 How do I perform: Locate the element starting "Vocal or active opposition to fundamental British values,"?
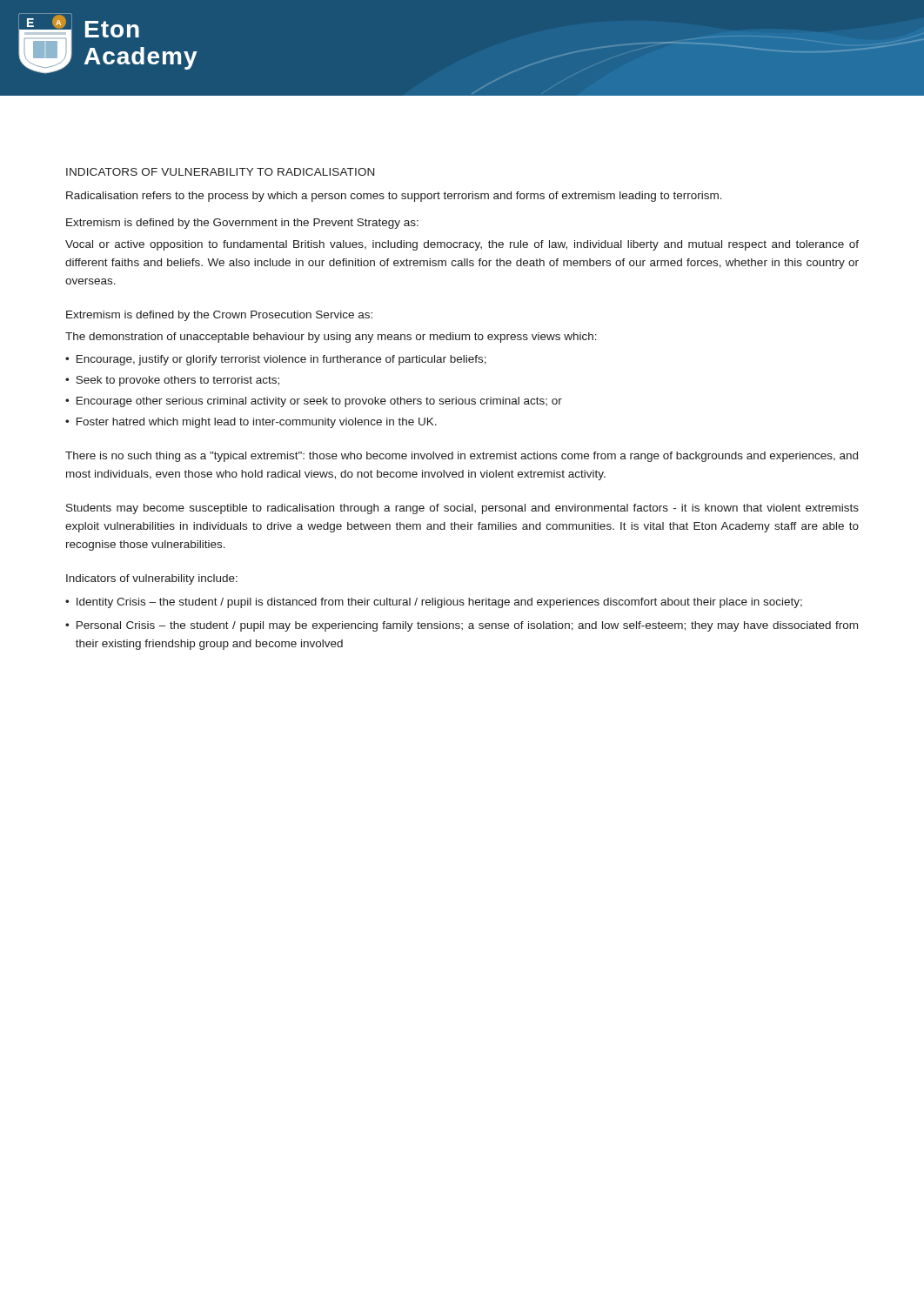pyautogui.click(x=462, y=262)
